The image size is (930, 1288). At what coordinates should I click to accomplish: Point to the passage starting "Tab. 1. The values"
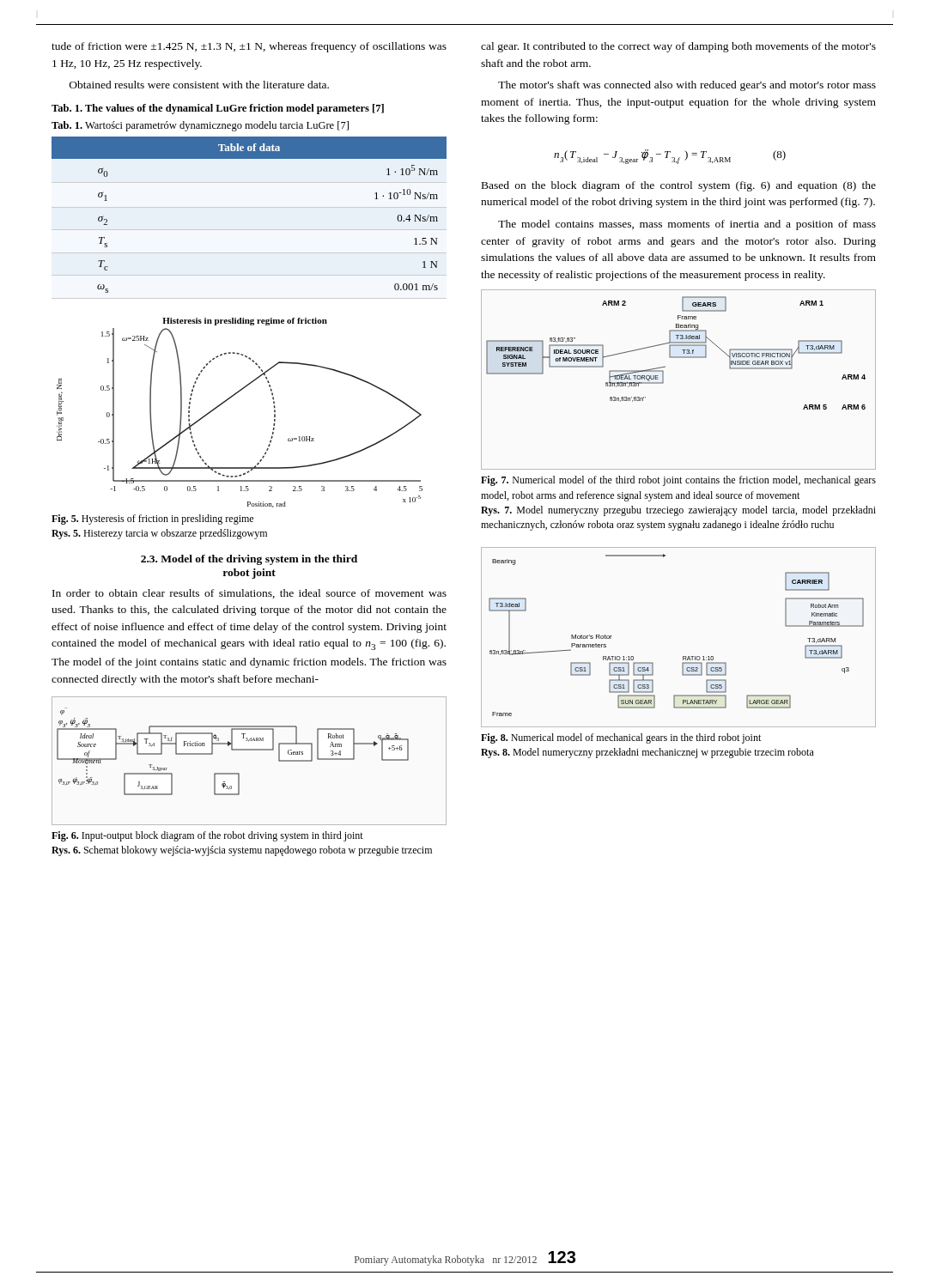click(249, 117)
